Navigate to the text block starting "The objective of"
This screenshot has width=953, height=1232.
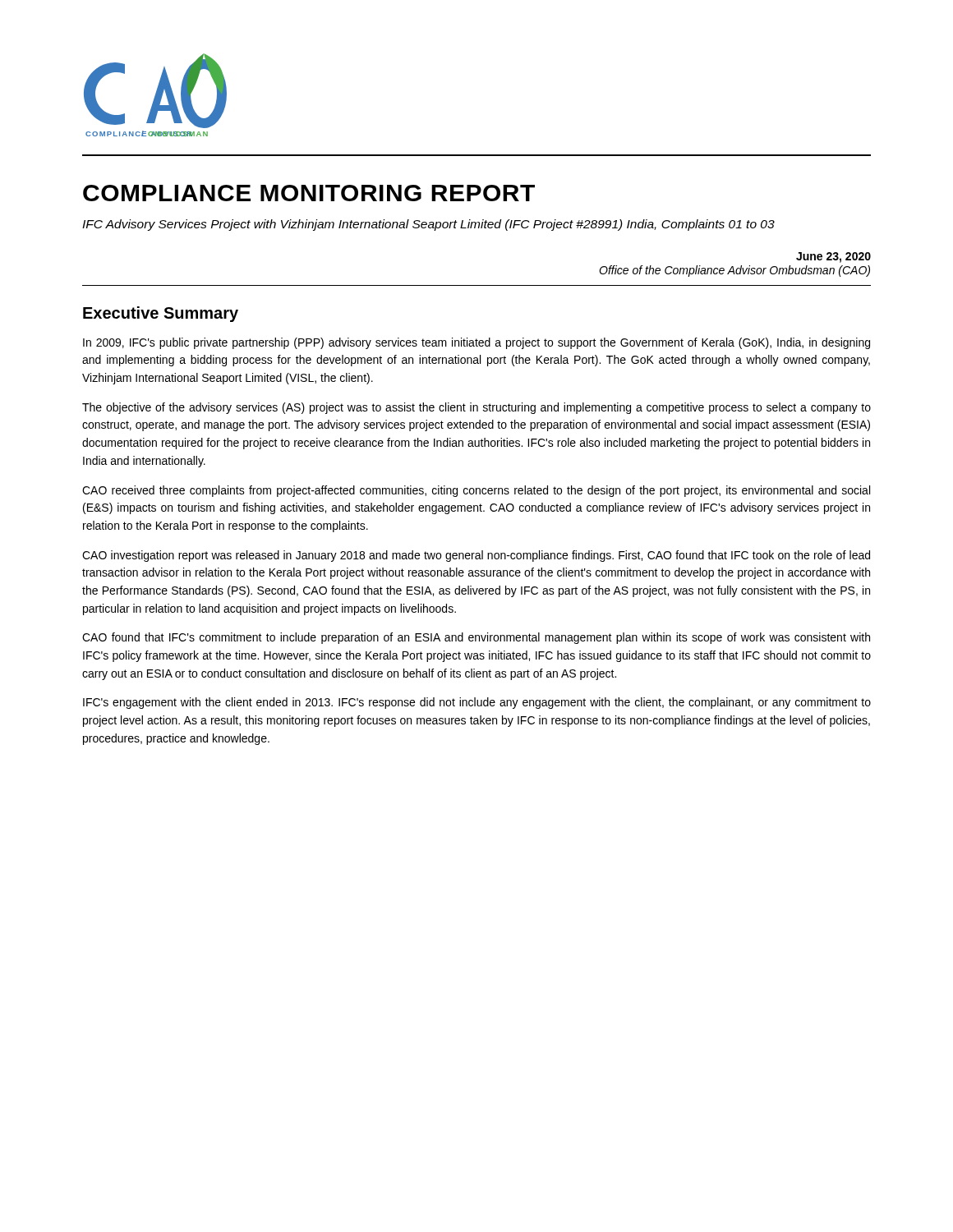click(x=476, y=435)
